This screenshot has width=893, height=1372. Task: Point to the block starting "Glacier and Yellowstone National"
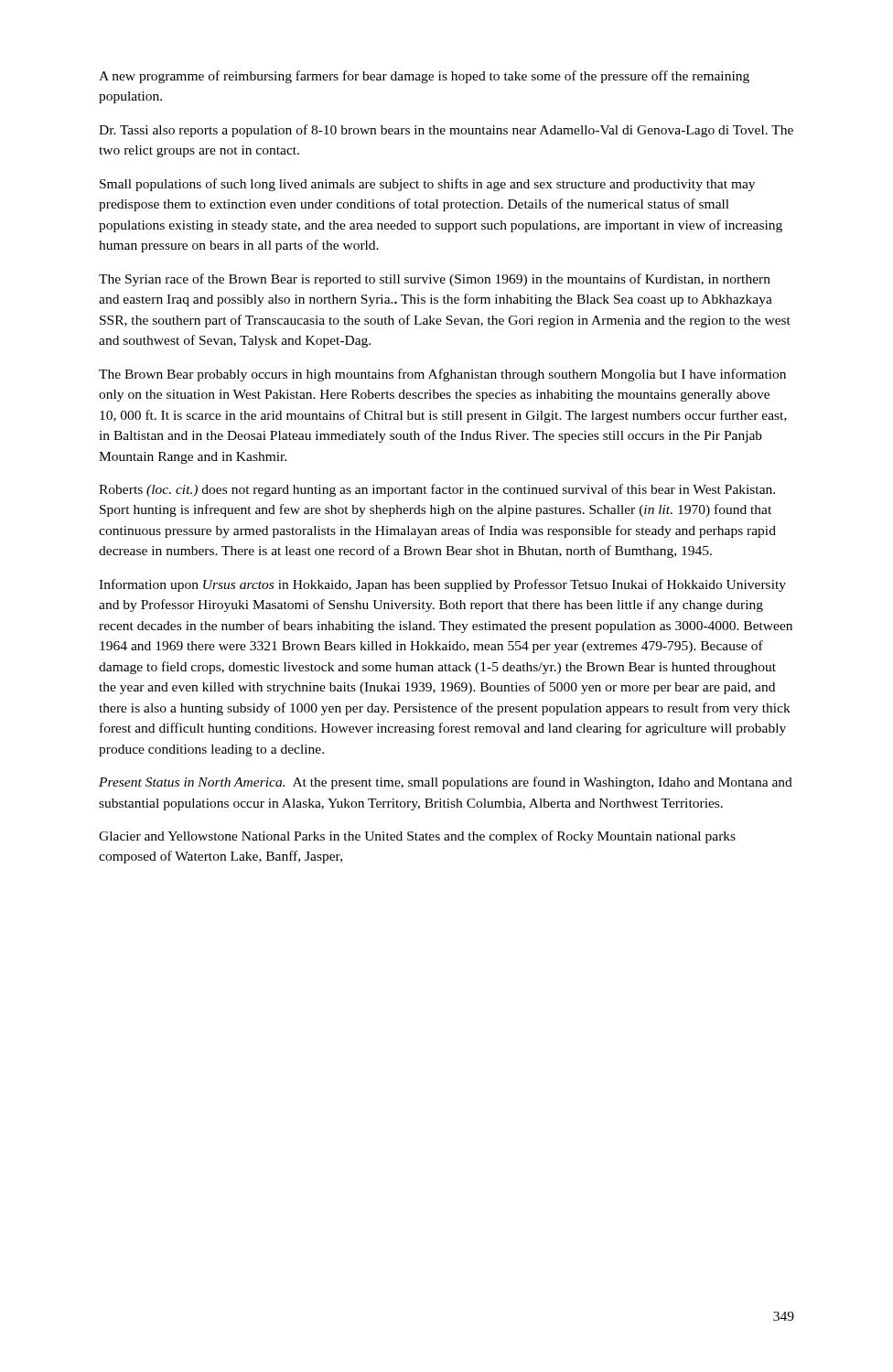click(417, 846)
